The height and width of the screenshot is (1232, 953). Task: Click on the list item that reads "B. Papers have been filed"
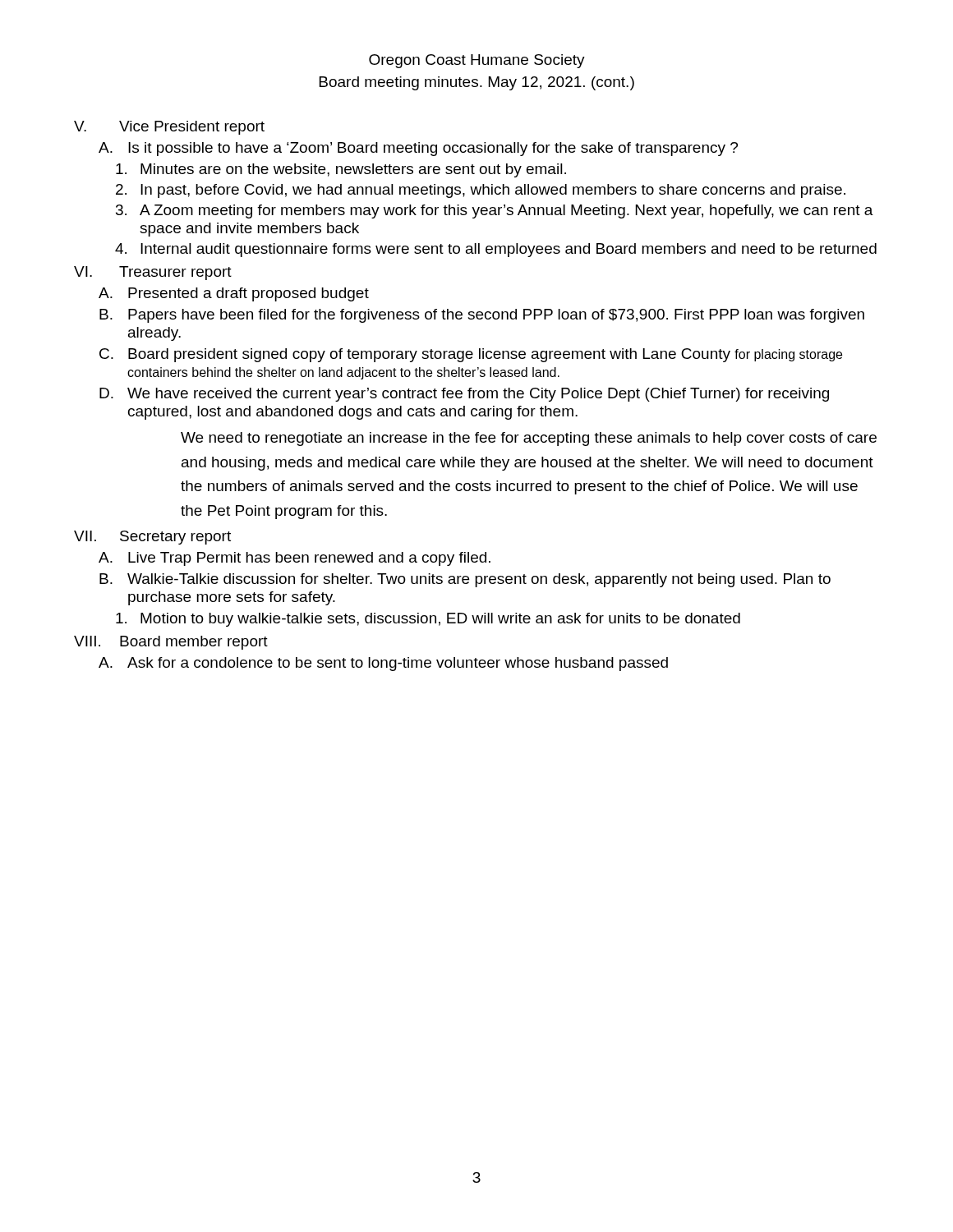[489, 324]
